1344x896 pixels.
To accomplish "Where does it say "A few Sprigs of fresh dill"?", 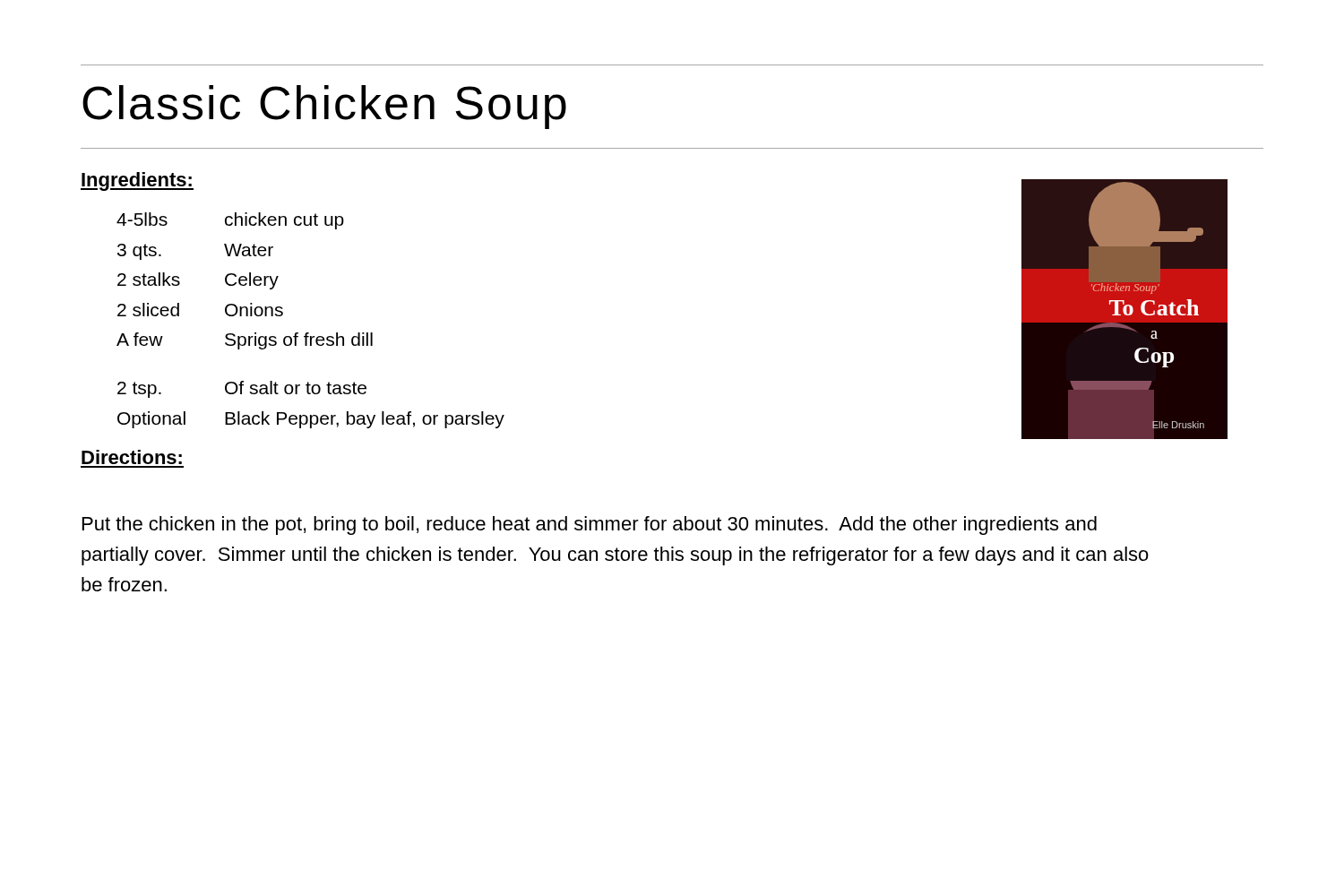I will [x=310, y=340].
